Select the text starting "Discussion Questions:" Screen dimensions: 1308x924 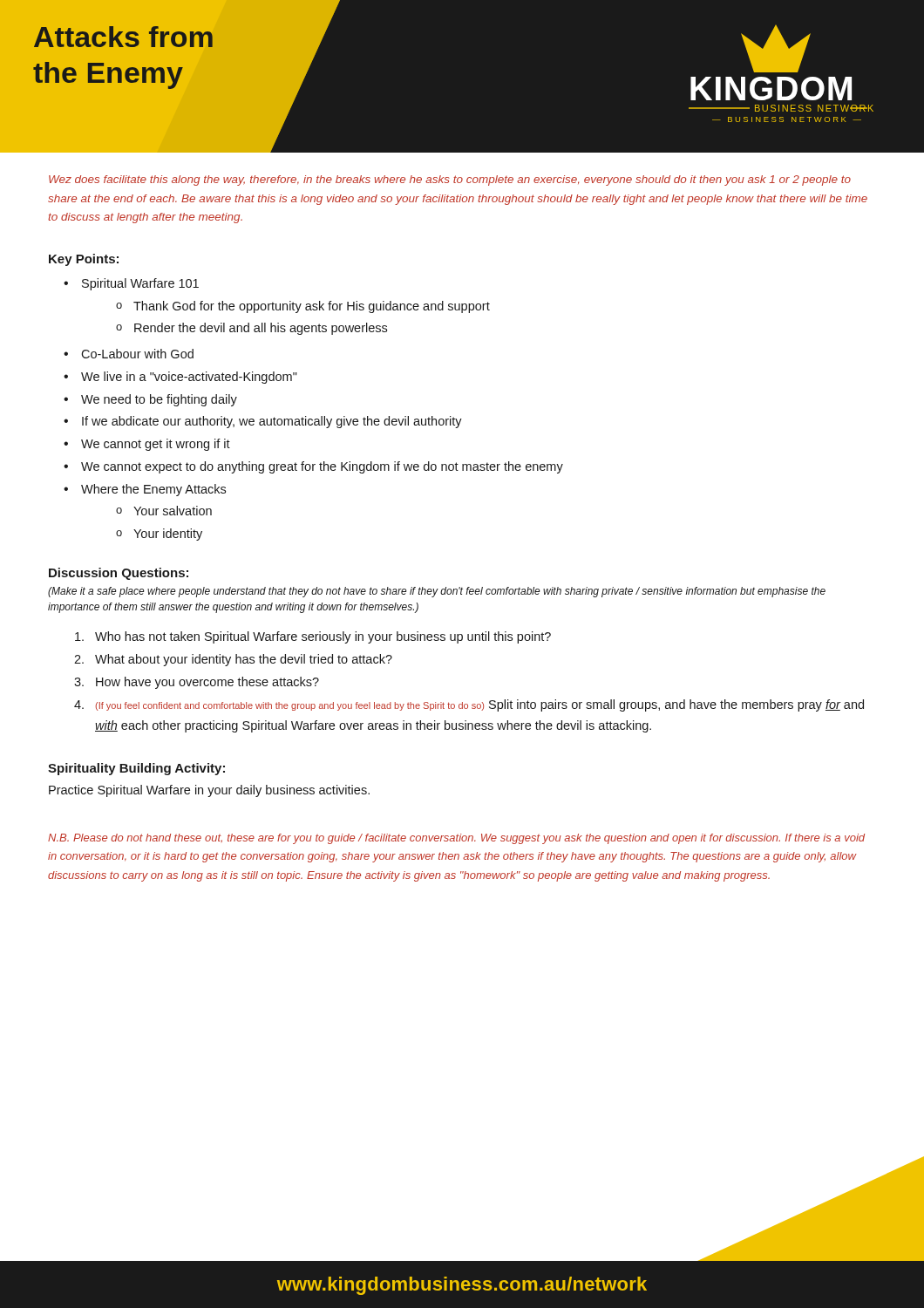(x=119, y=572)
